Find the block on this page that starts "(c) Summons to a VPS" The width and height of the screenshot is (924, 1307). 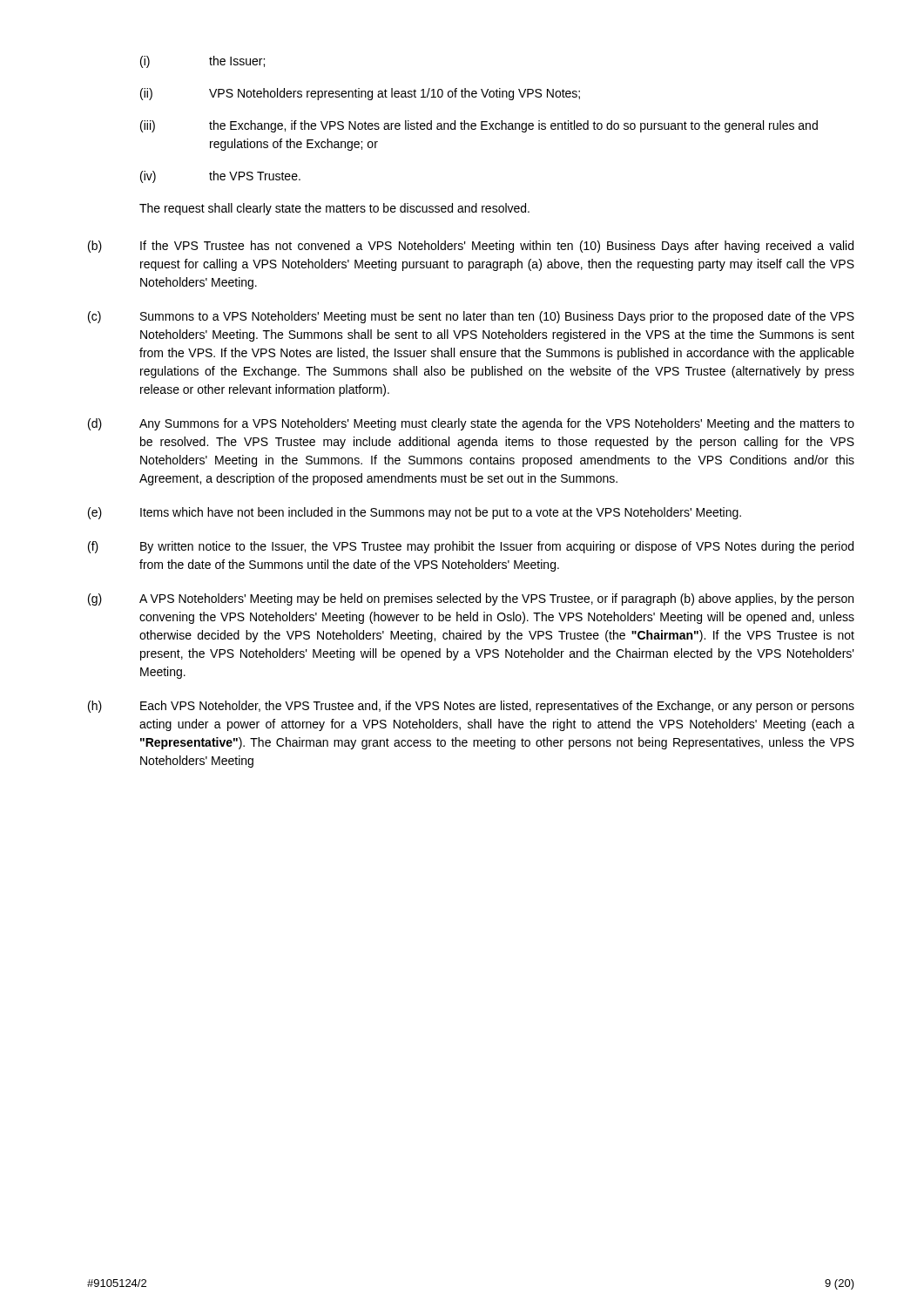tap(471, 353)
